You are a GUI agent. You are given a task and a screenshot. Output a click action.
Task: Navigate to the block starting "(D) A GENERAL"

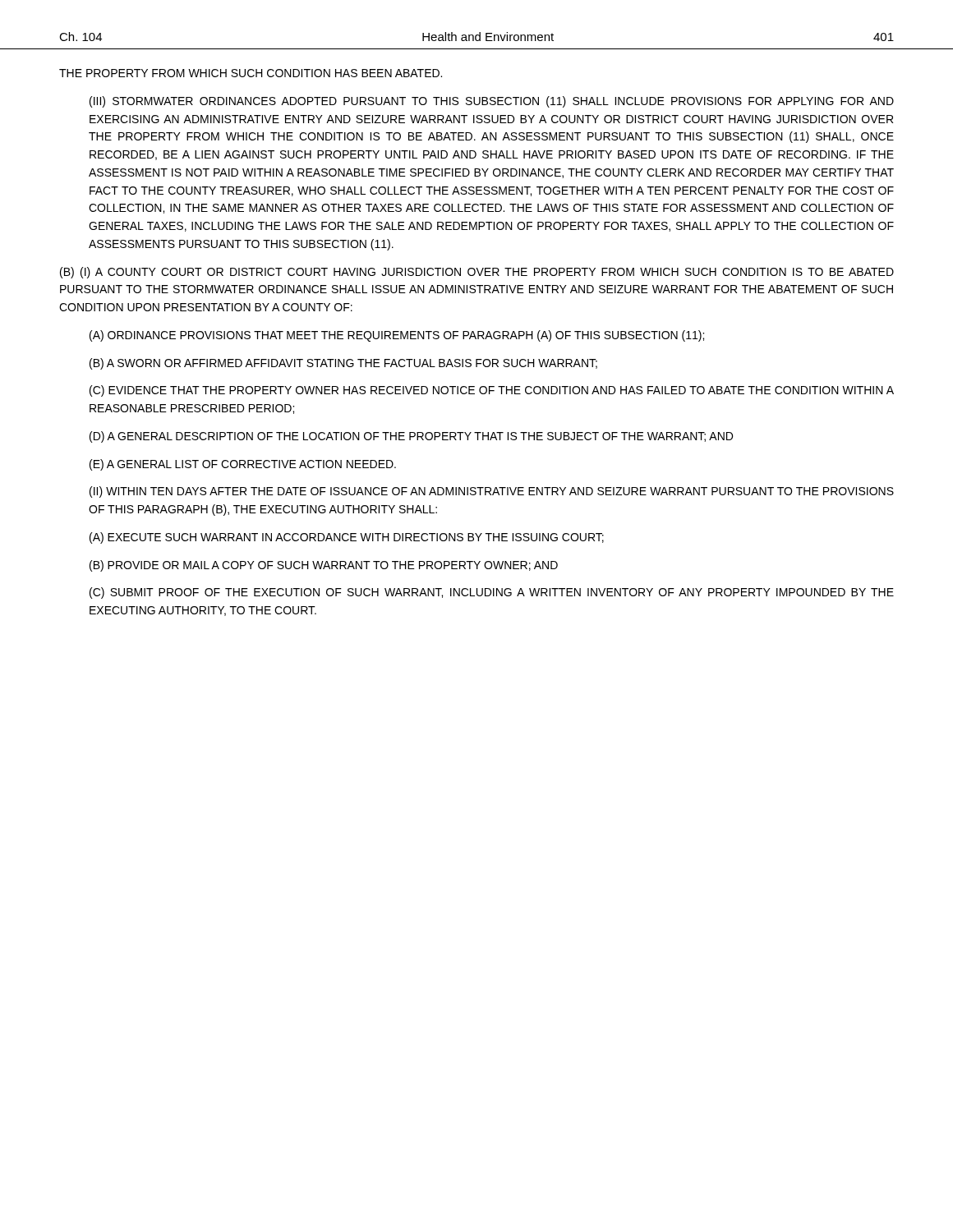[476, 436]
